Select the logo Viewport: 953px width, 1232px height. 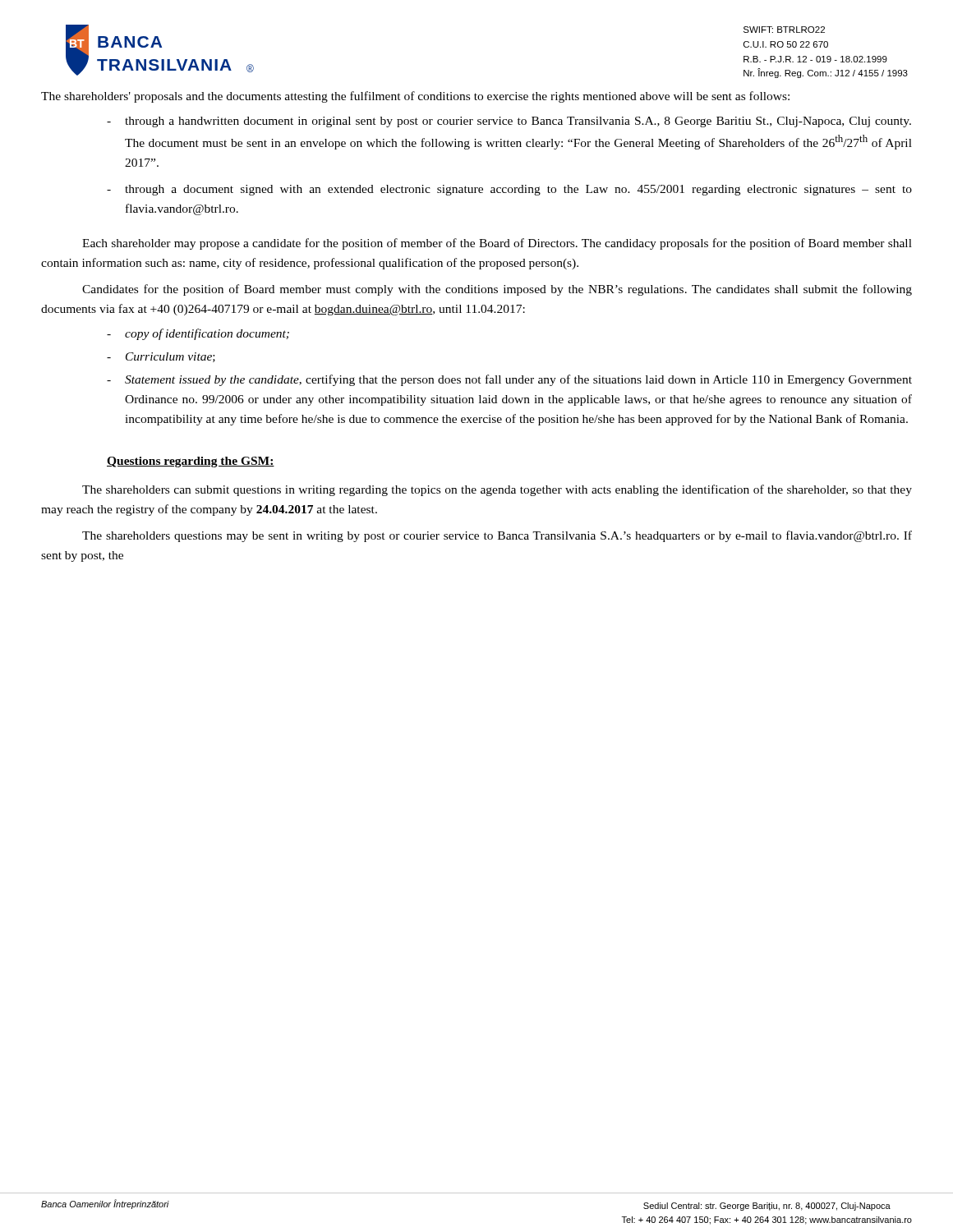click(156, 53)
